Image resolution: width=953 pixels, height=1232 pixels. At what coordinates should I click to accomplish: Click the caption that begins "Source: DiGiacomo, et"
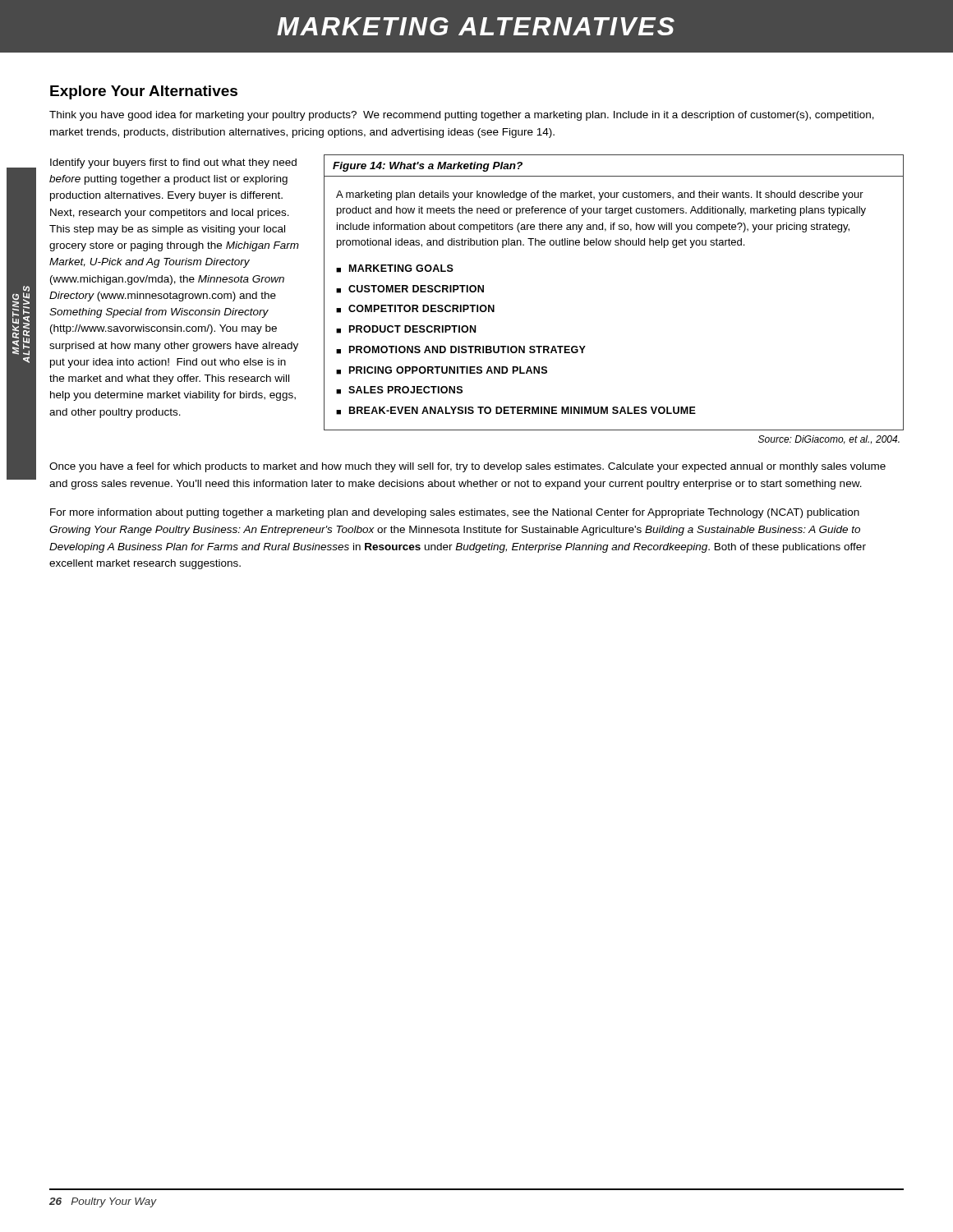click(x=829, y=439)
